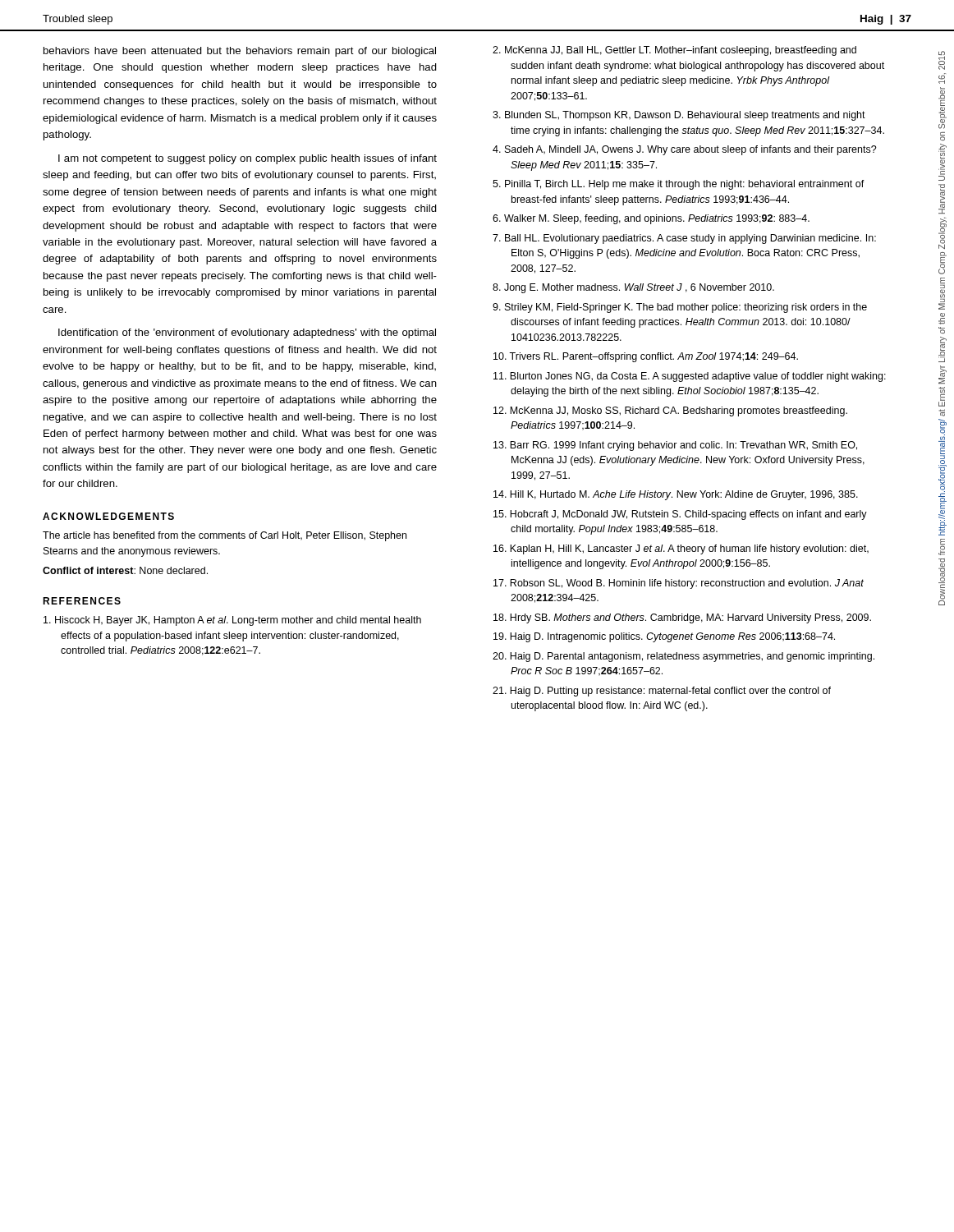Navigate to the element starting "The article has benefited from the comments of"
This screenshot has width=954, height=1232.
(225, 543)
